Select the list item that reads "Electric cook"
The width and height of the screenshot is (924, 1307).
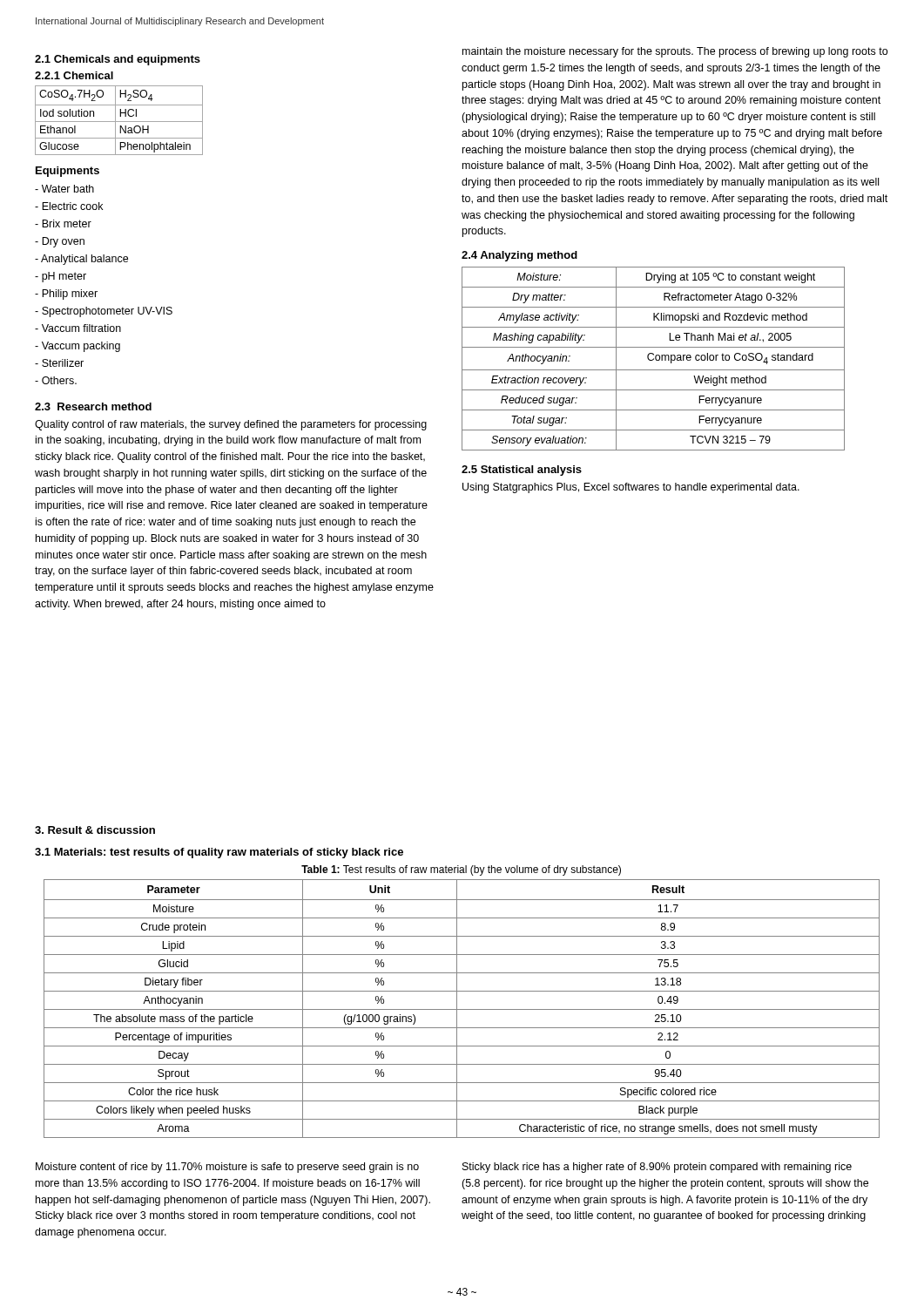[69, 206]
